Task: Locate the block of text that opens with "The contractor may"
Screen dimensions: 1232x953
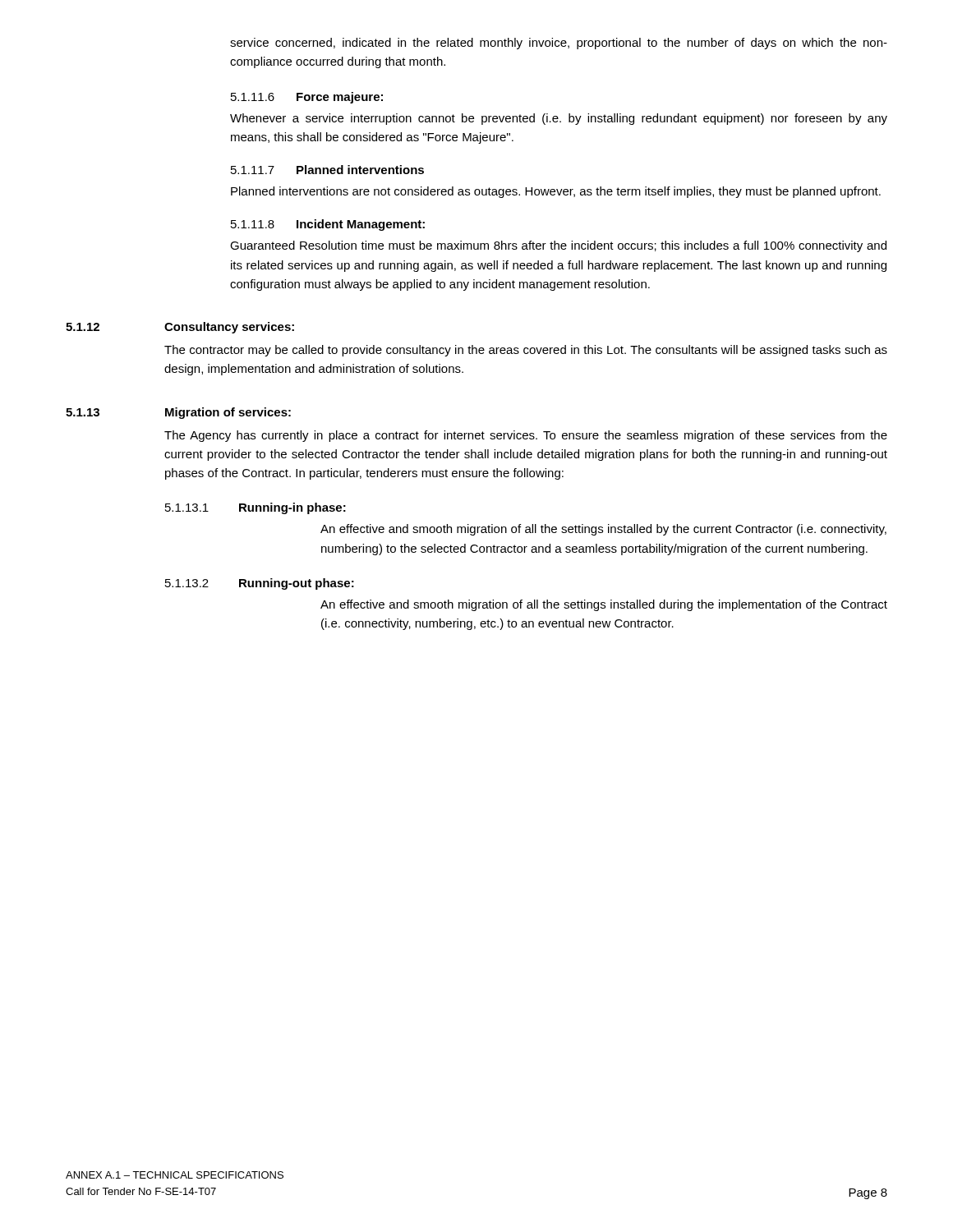Action: (526, 359)
